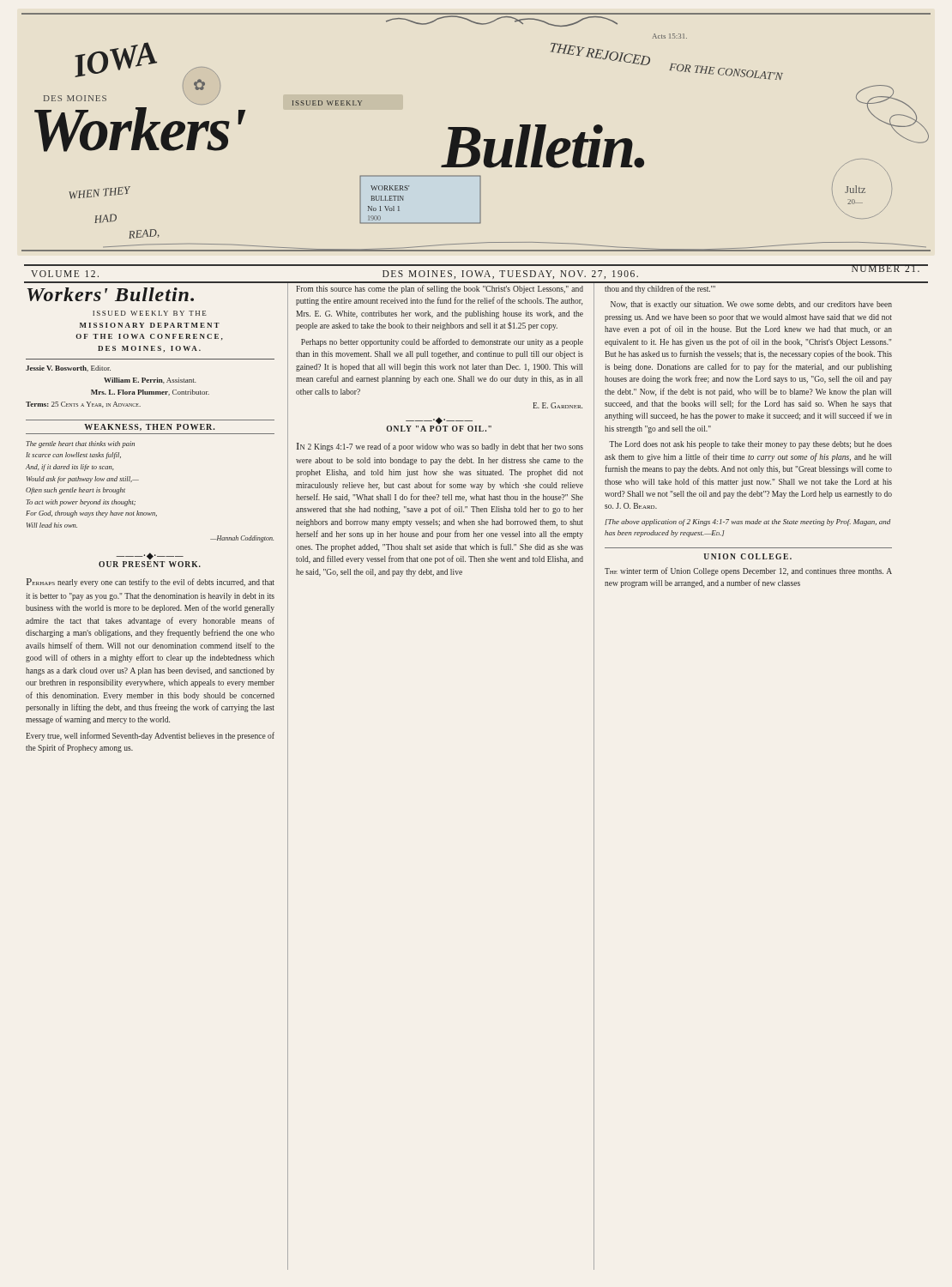952x1287 pixels.
Task: Find the text block starting "E. E. Gardner."
Action: pos(558,406)
